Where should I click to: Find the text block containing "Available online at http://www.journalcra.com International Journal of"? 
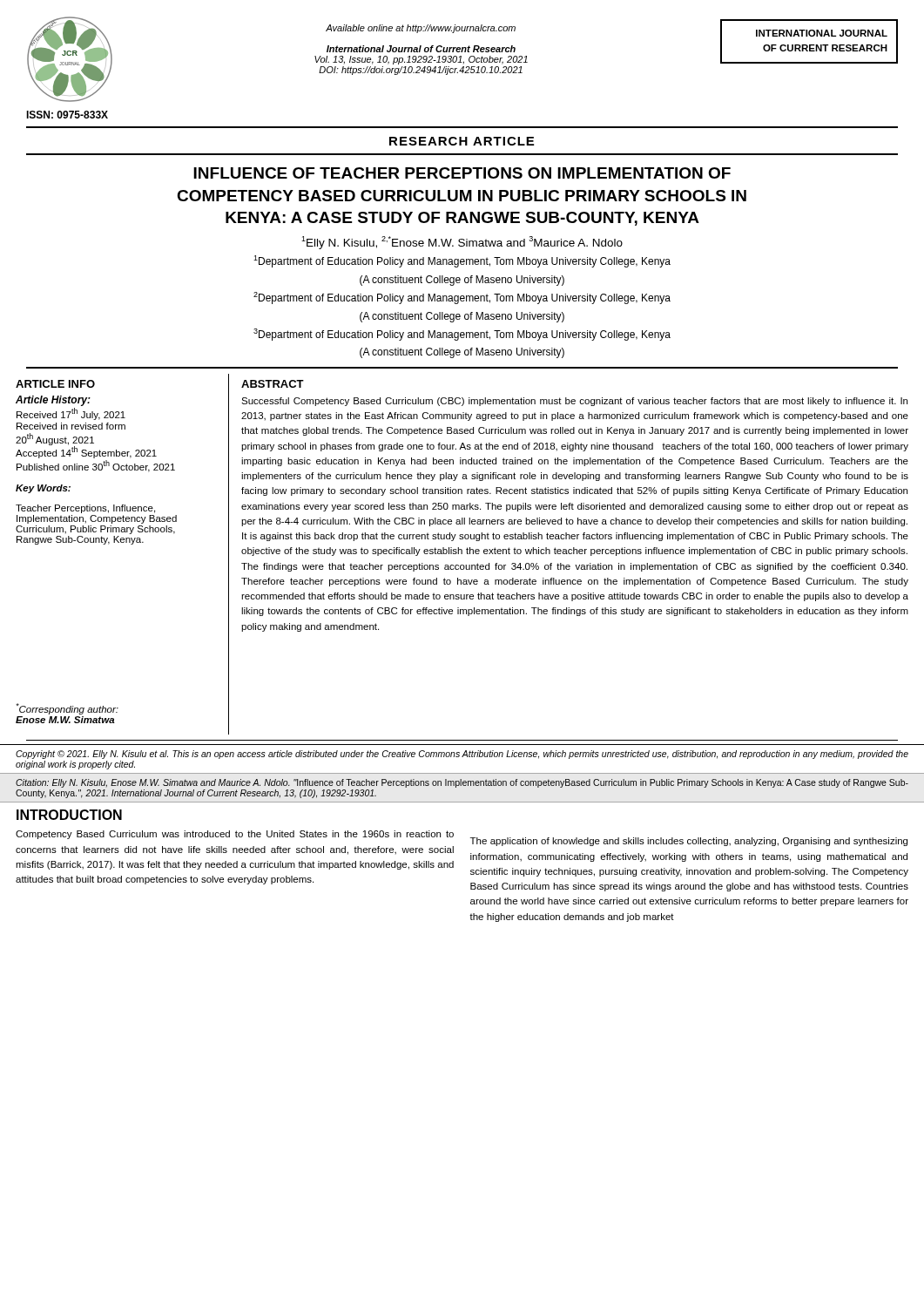coord(421,49)
